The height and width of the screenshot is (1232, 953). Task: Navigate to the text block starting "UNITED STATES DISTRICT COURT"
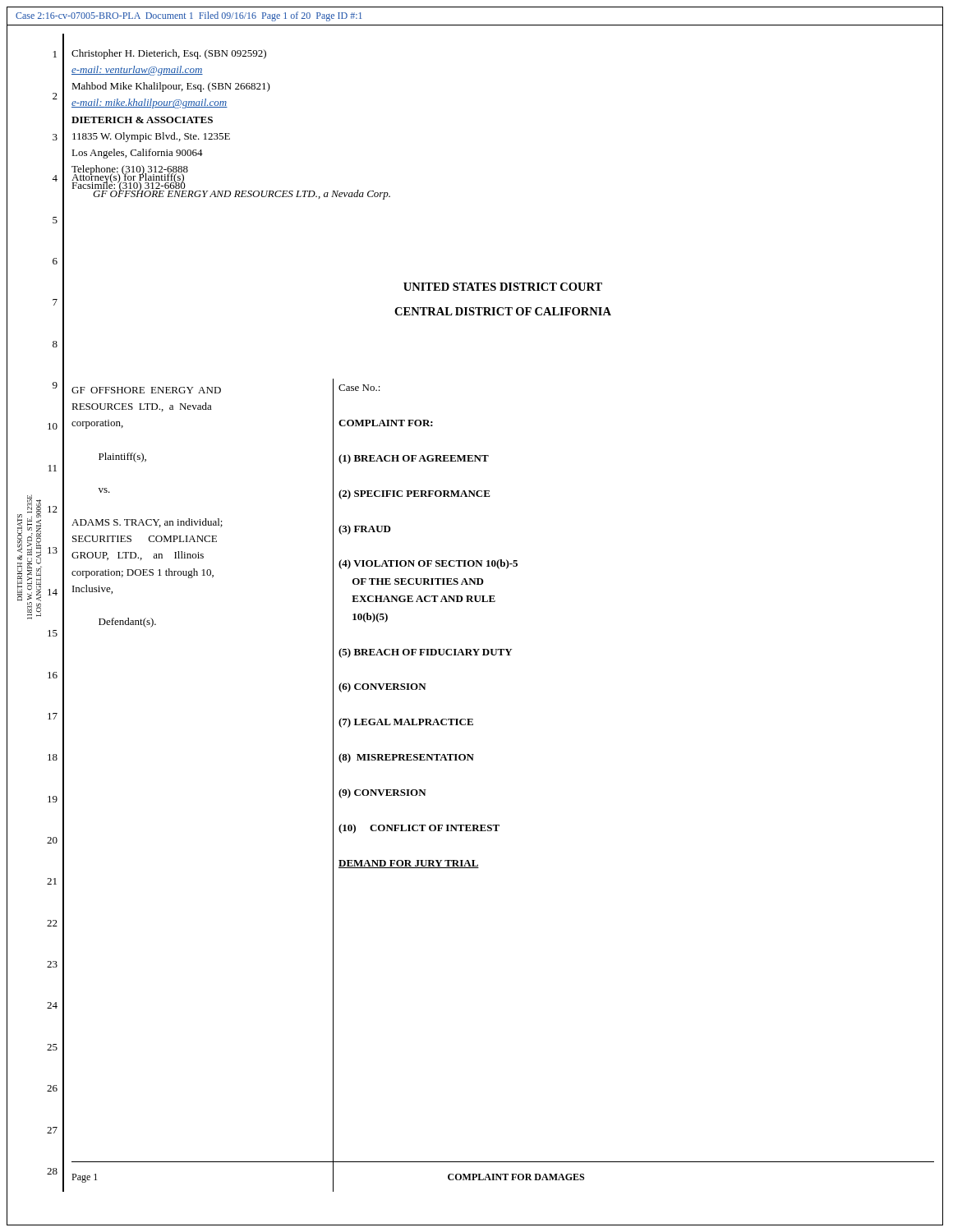tap(503, 287)
